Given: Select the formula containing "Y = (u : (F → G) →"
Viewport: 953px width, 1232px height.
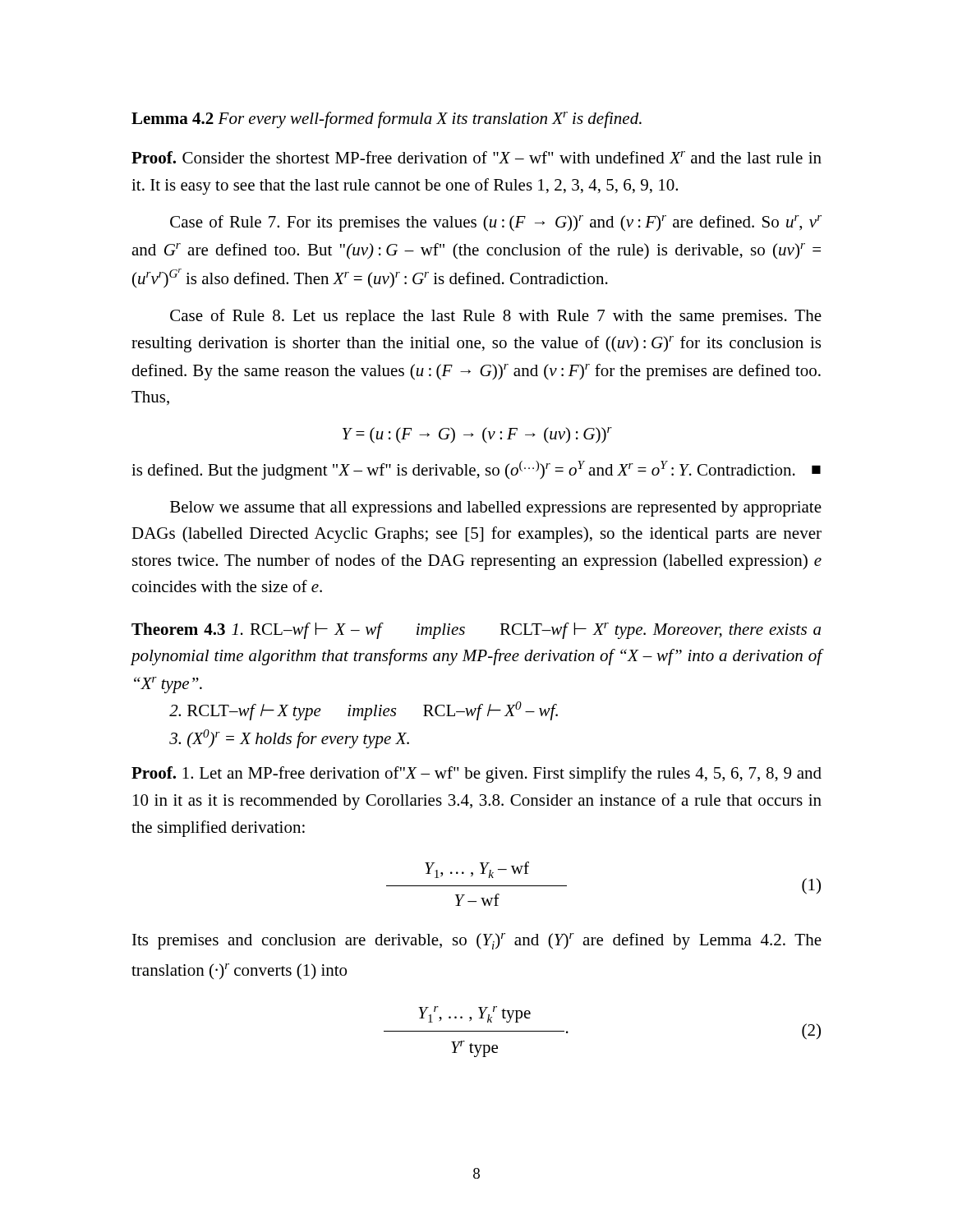Looking at the screenshot, I should (x=476, y=433).
